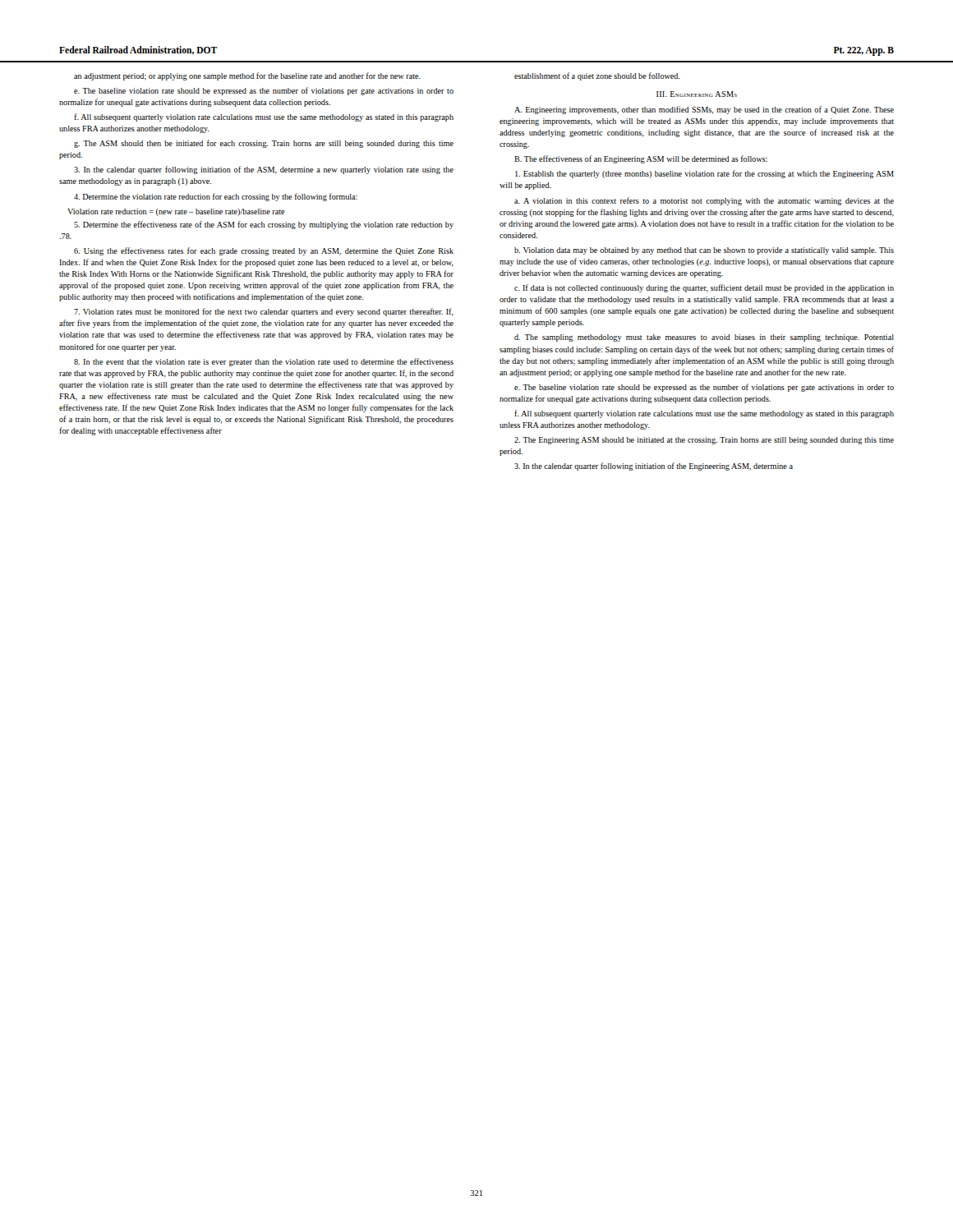Locate the block of text that opens with "an adjustment period; or applying"
Viewport: 953px width, 1232px height.
[256, 254]
